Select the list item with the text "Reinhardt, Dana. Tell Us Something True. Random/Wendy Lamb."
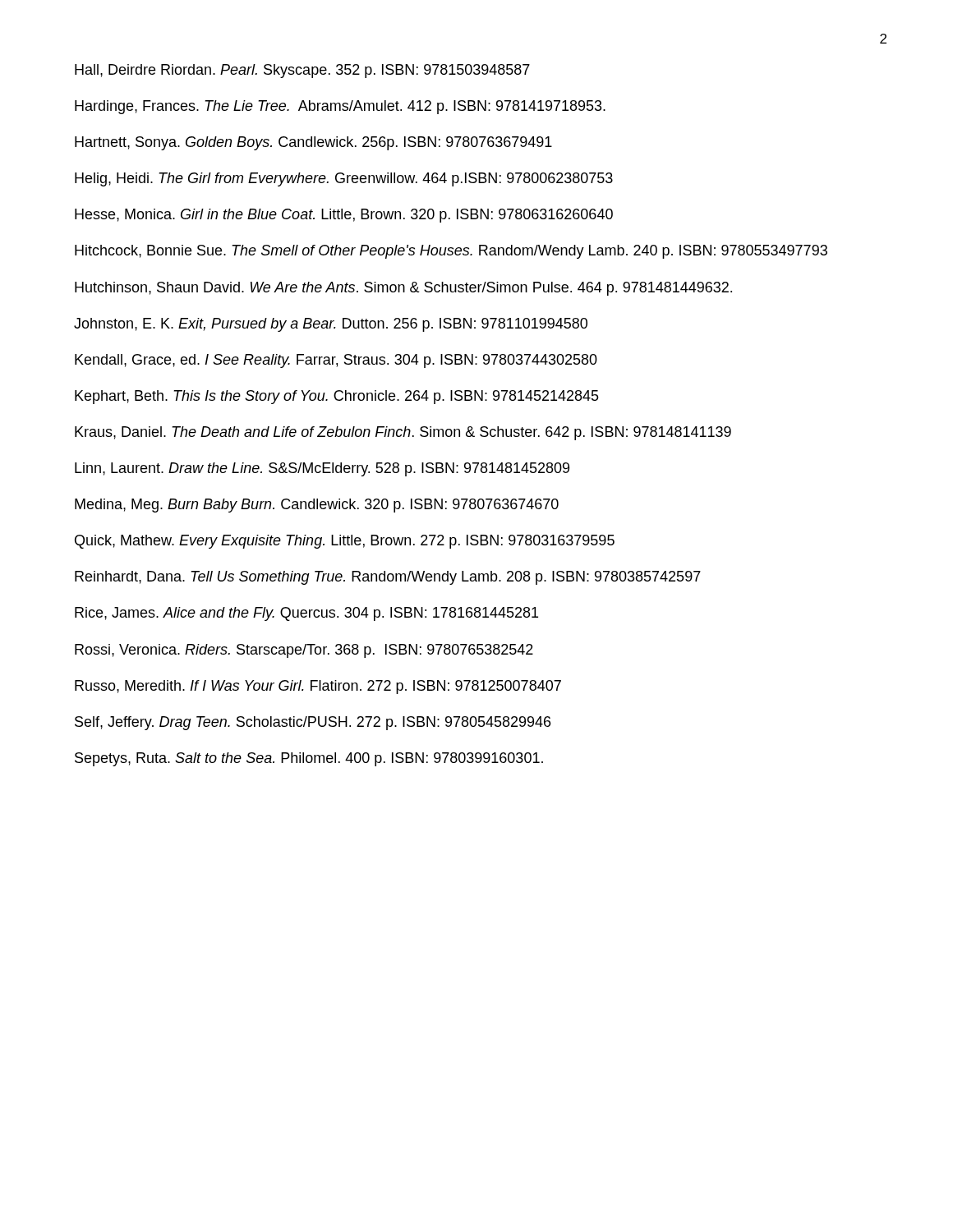Image resolution: width=953 pixels, height=1232 pixels. (x=387, y=577)
